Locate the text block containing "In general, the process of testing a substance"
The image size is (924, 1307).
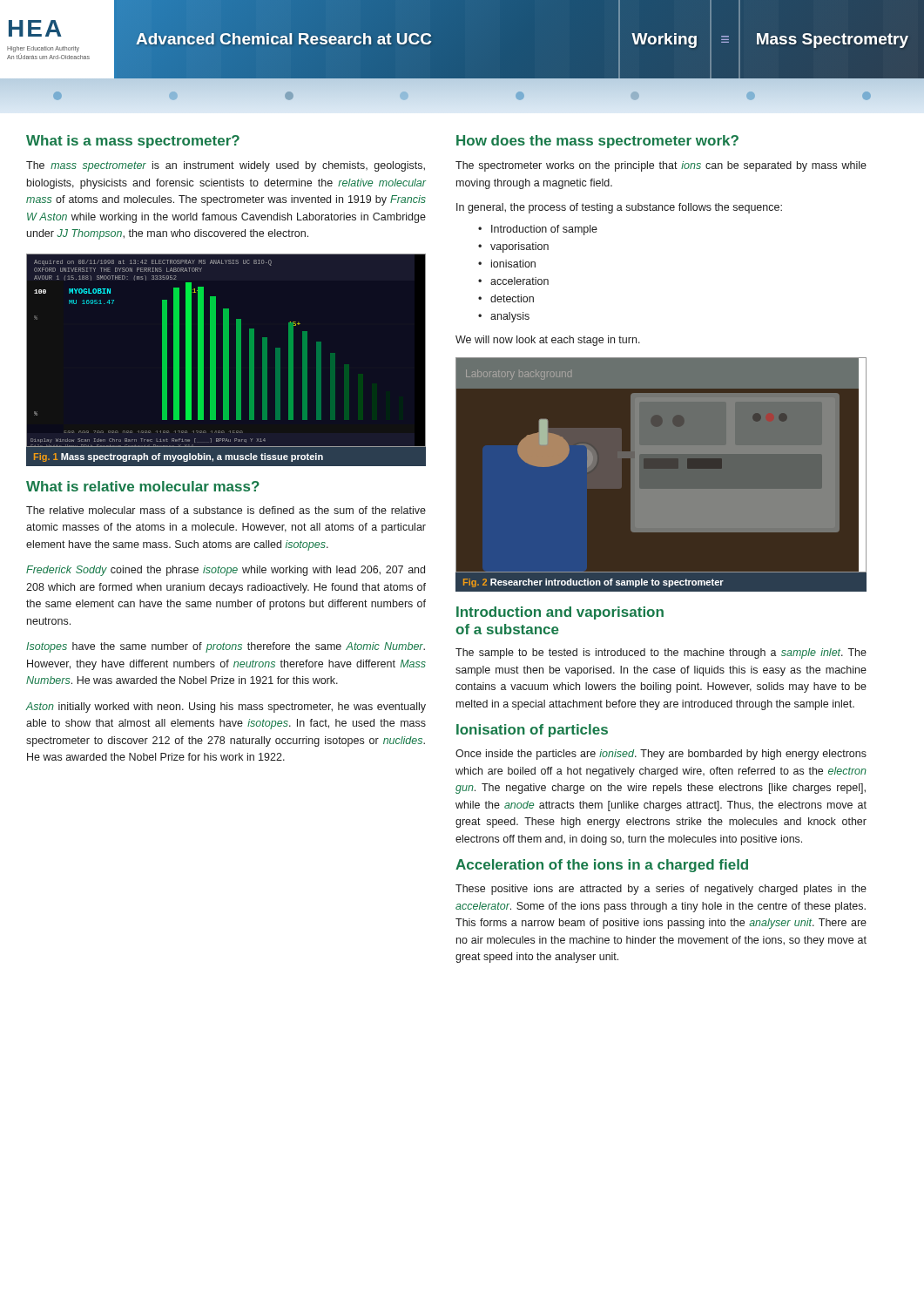[x=619, y=207]
